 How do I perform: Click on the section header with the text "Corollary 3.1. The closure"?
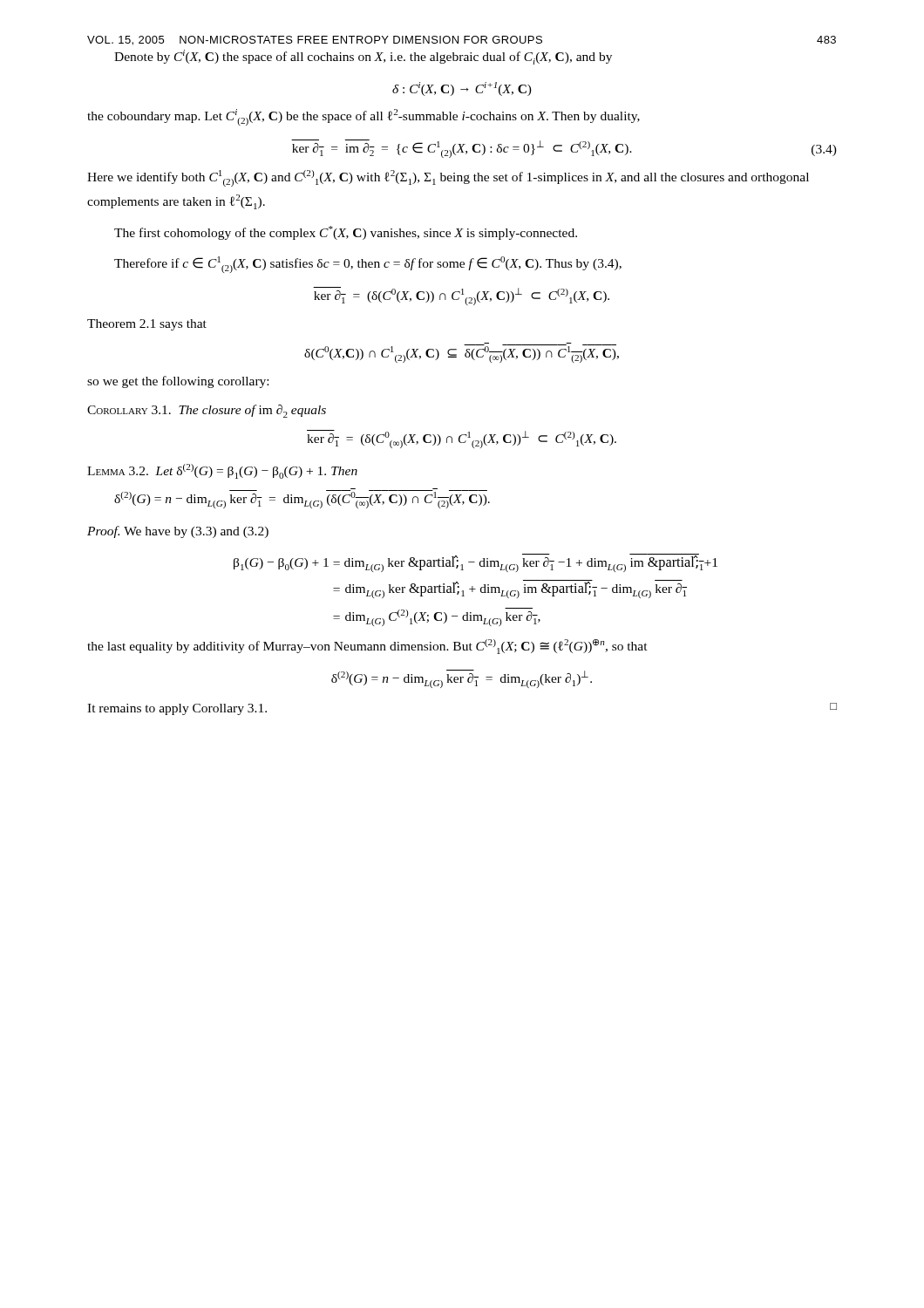click(x=207, y=411)
